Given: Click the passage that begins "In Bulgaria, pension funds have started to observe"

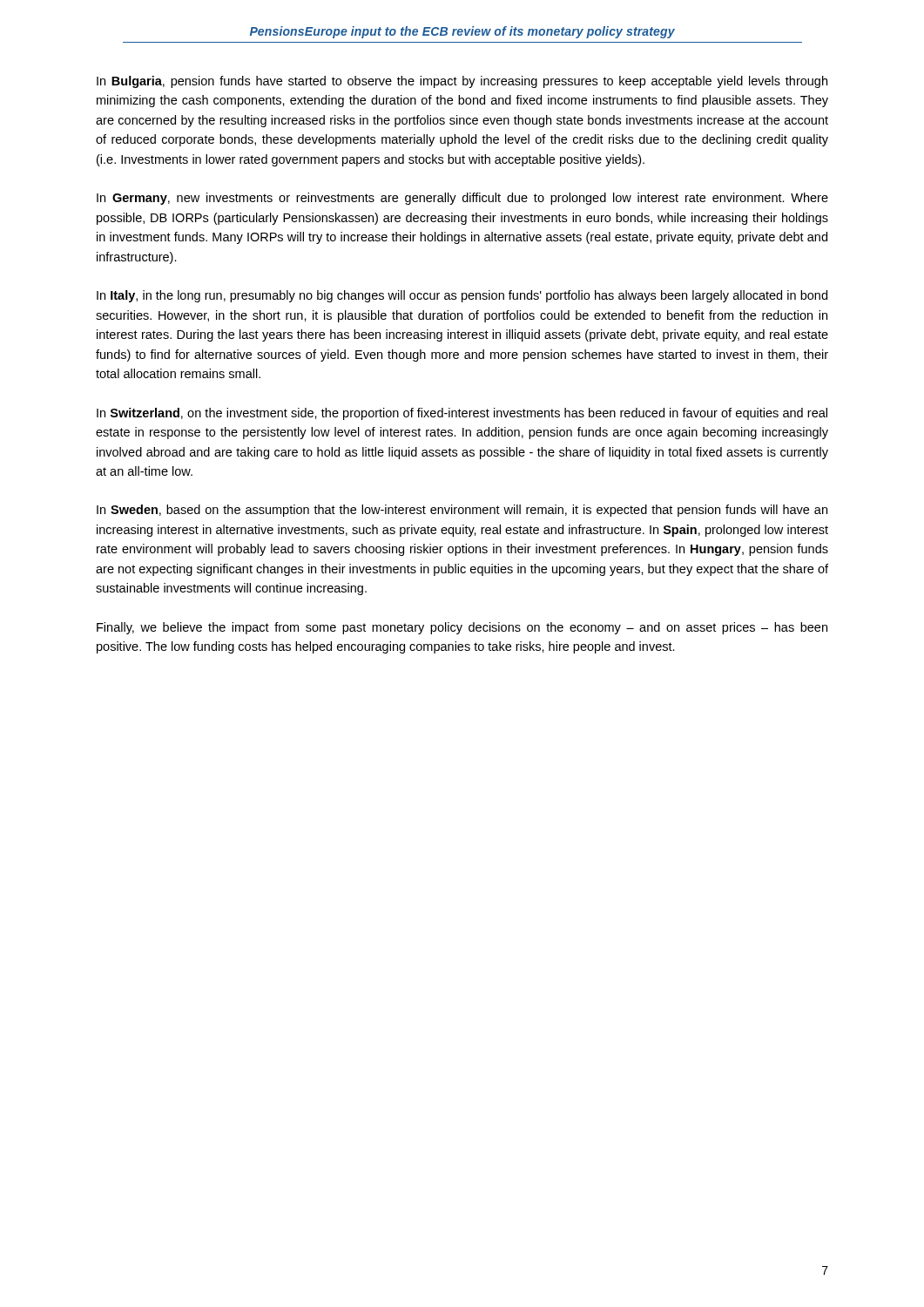Looking at the screenshot, I should [x=462, y=120].
